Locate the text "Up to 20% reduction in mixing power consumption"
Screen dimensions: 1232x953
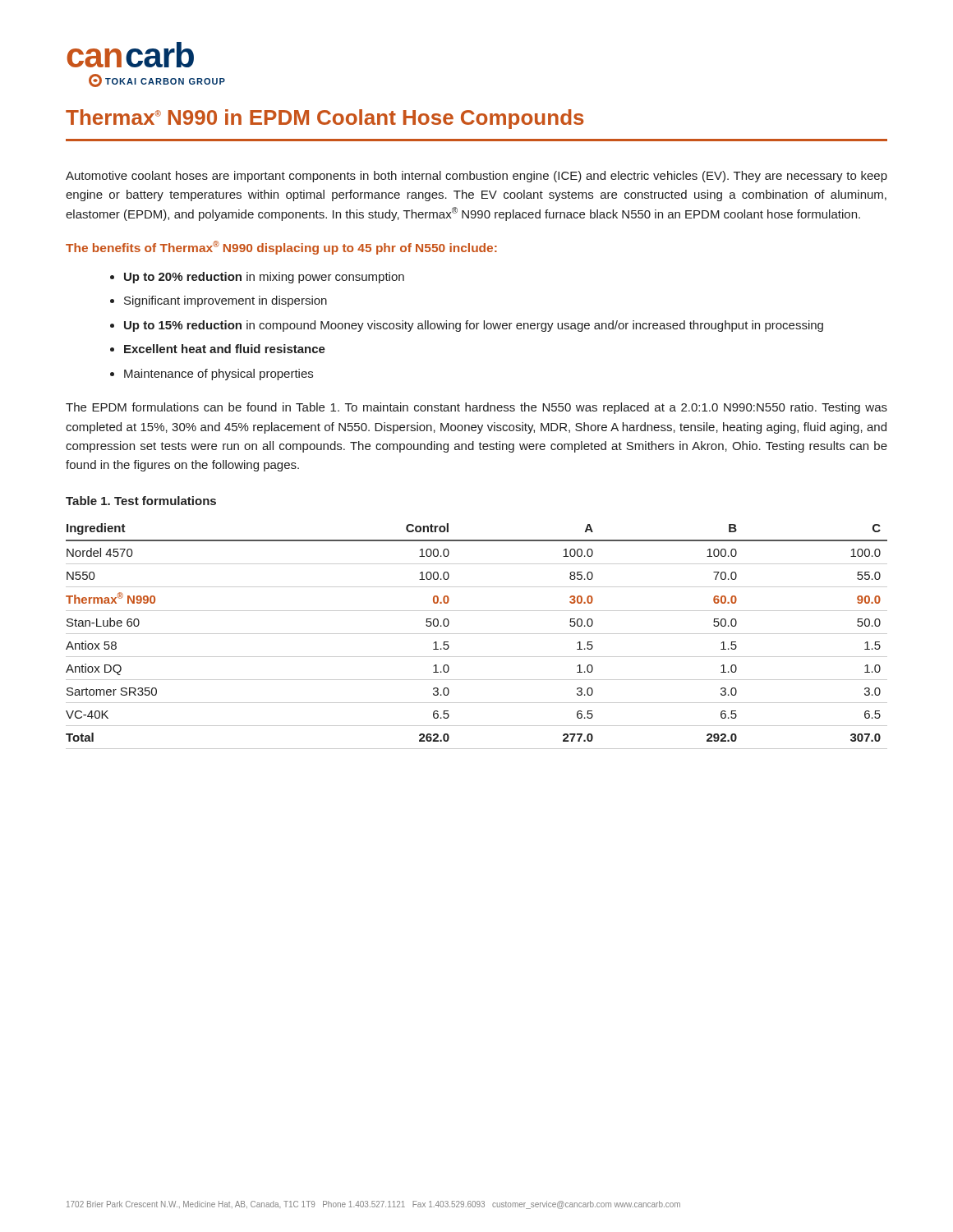[264, 276]
